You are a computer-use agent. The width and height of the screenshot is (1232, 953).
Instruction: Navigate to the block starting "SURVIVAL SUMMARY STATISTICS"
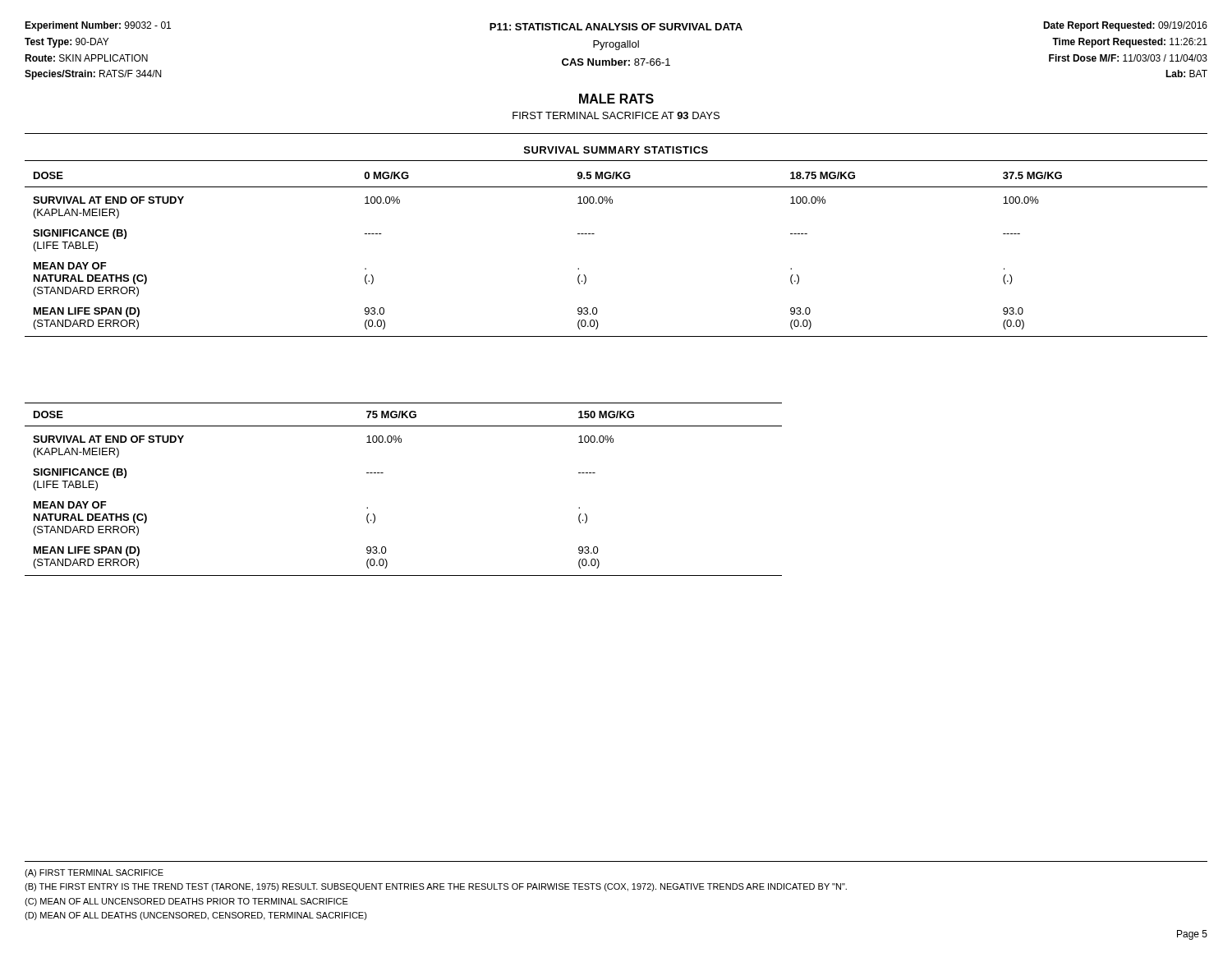click(616, 150)
